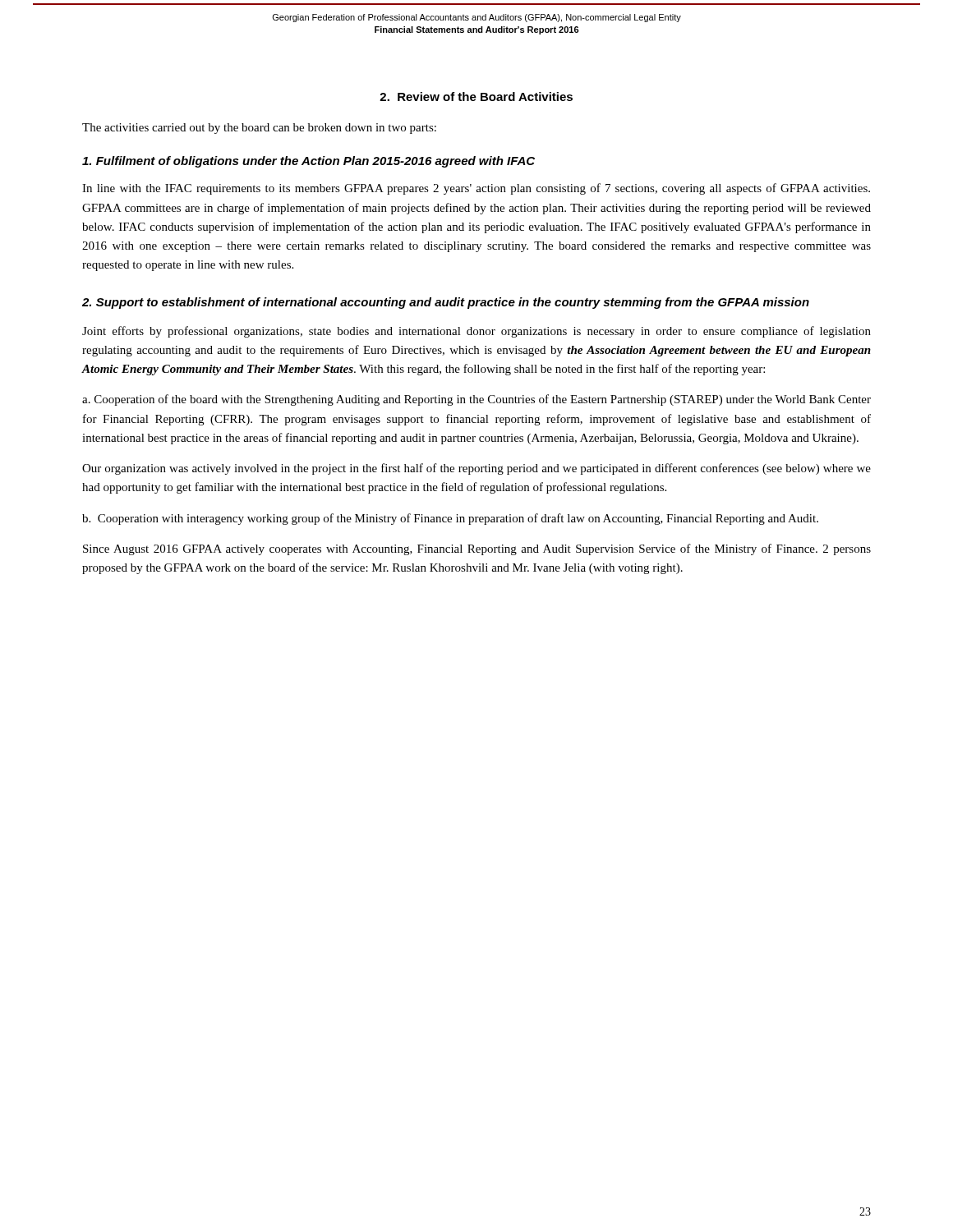Locate the section header that says "1. Fulfilment of"

tap(309, 161)
